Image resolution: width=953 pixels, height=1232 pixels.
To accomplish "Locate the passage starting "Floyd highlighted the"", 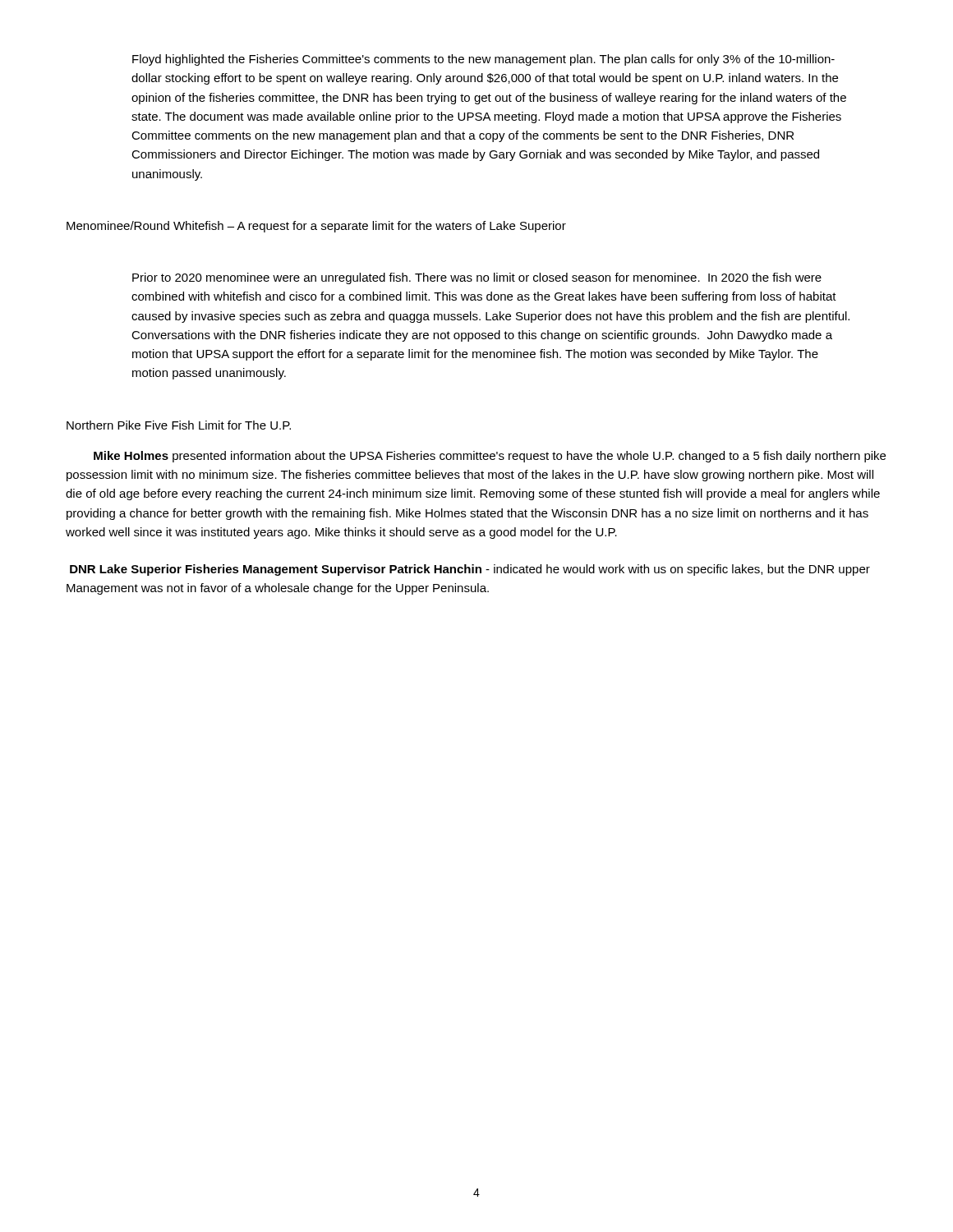I will point(493,116).
